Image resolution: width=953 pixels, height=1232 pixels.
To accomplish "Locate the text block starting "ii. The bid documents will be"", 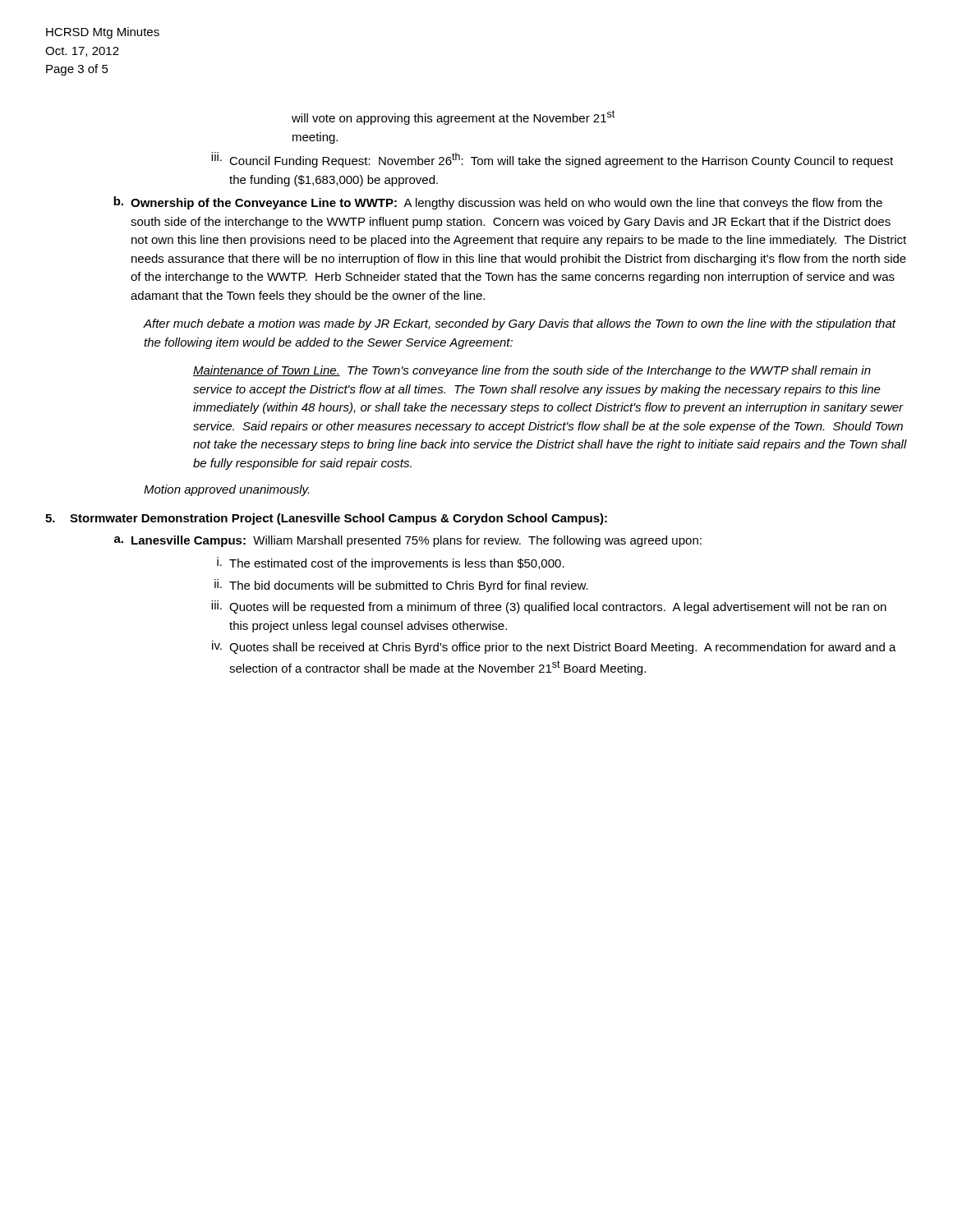I will [x=550, y=585].
